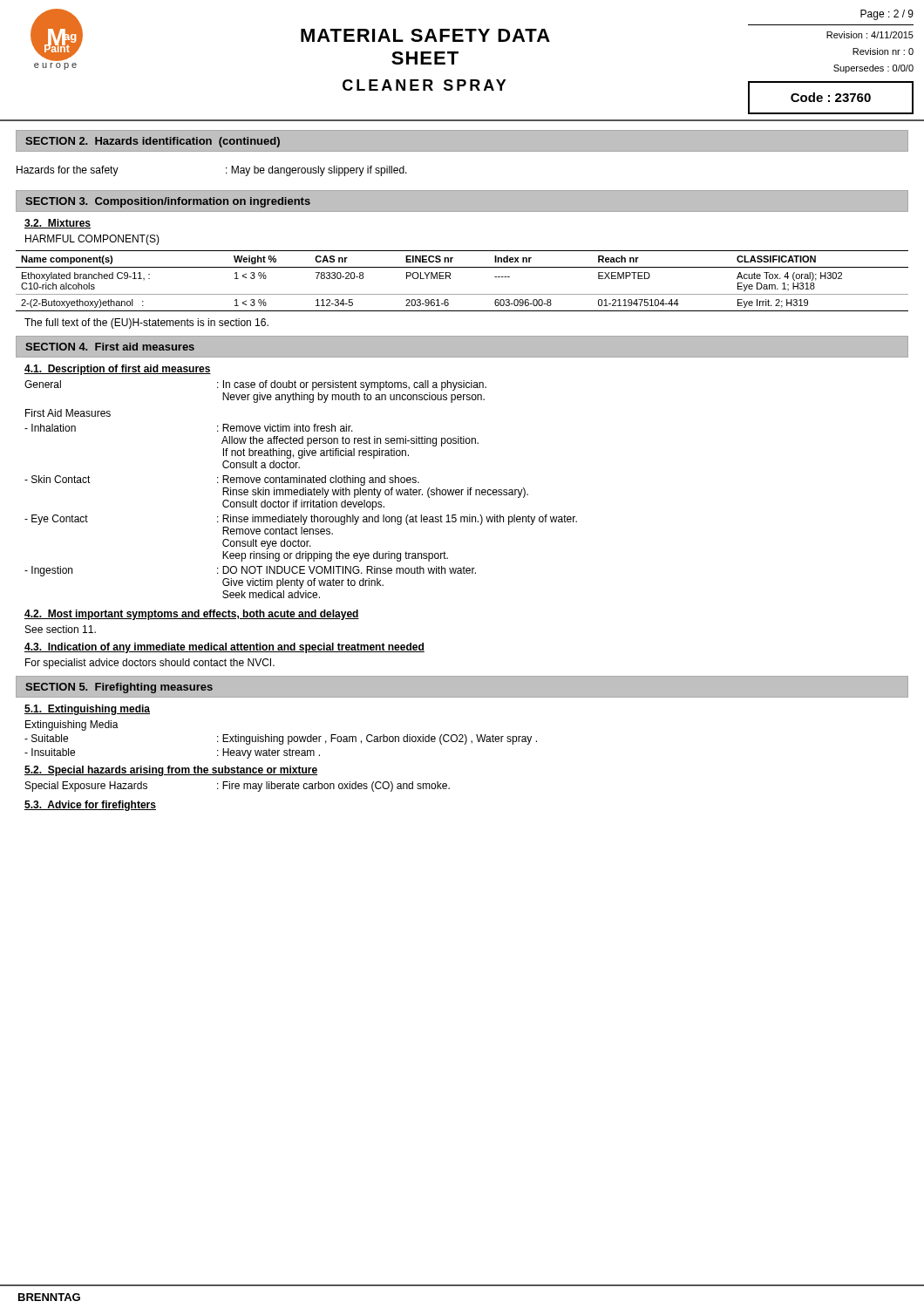Click on the block starting "Eye Contact :"
Viewport: 924px width, 1308px height.
point(301,537)
